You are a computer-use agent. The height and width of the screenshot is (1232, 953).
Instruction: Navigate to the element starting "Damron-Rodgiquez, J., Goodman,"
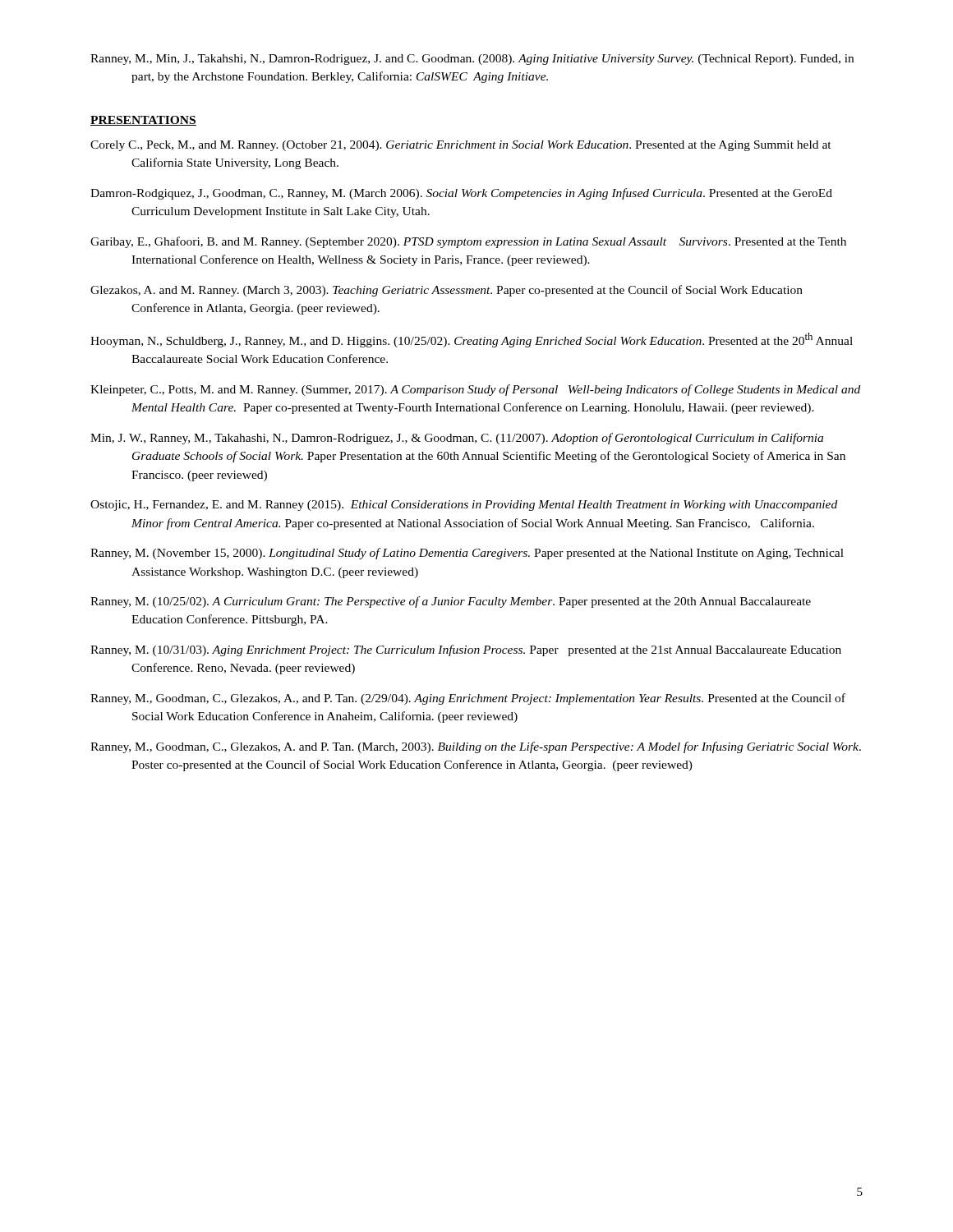[461, 202]
